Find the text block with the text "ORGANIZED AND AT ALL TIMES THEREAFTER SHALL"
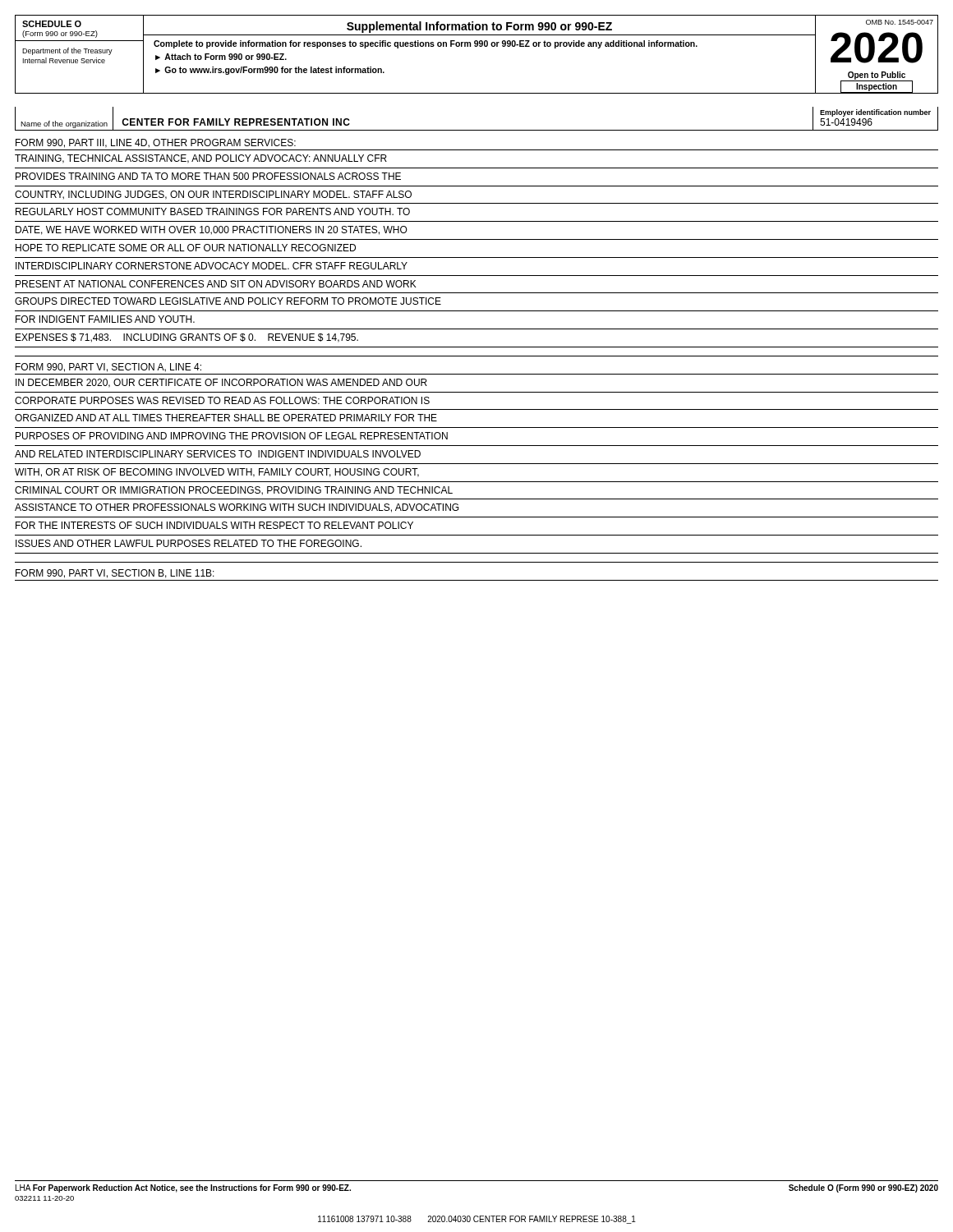Viewport: 953px width, 1232px height. pos(226,418)
